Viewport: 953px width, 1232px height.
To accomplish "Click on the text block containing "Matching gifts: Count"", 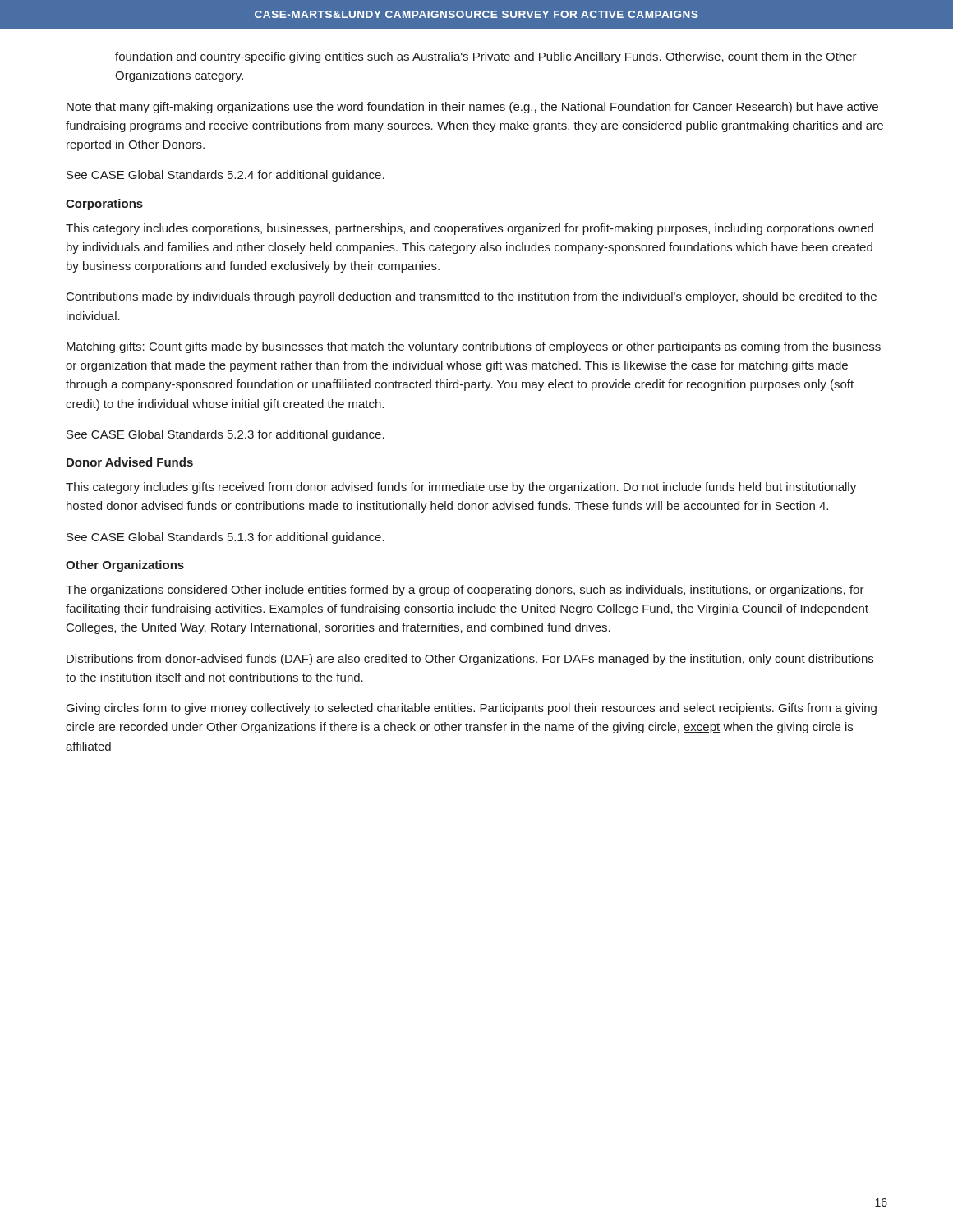I will [473, 375].
